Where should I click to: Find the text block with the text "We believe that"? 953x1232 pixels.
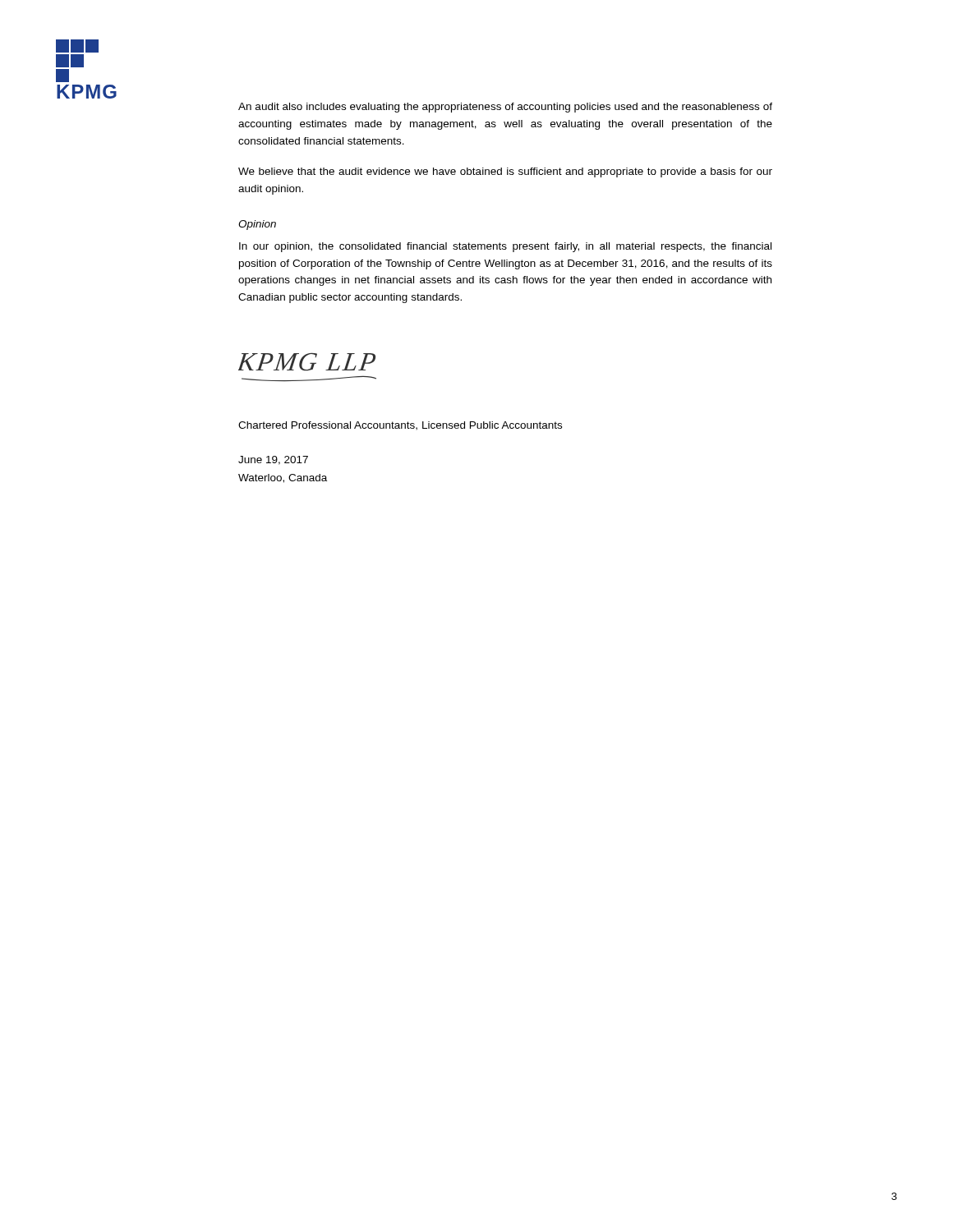[505, 180]
